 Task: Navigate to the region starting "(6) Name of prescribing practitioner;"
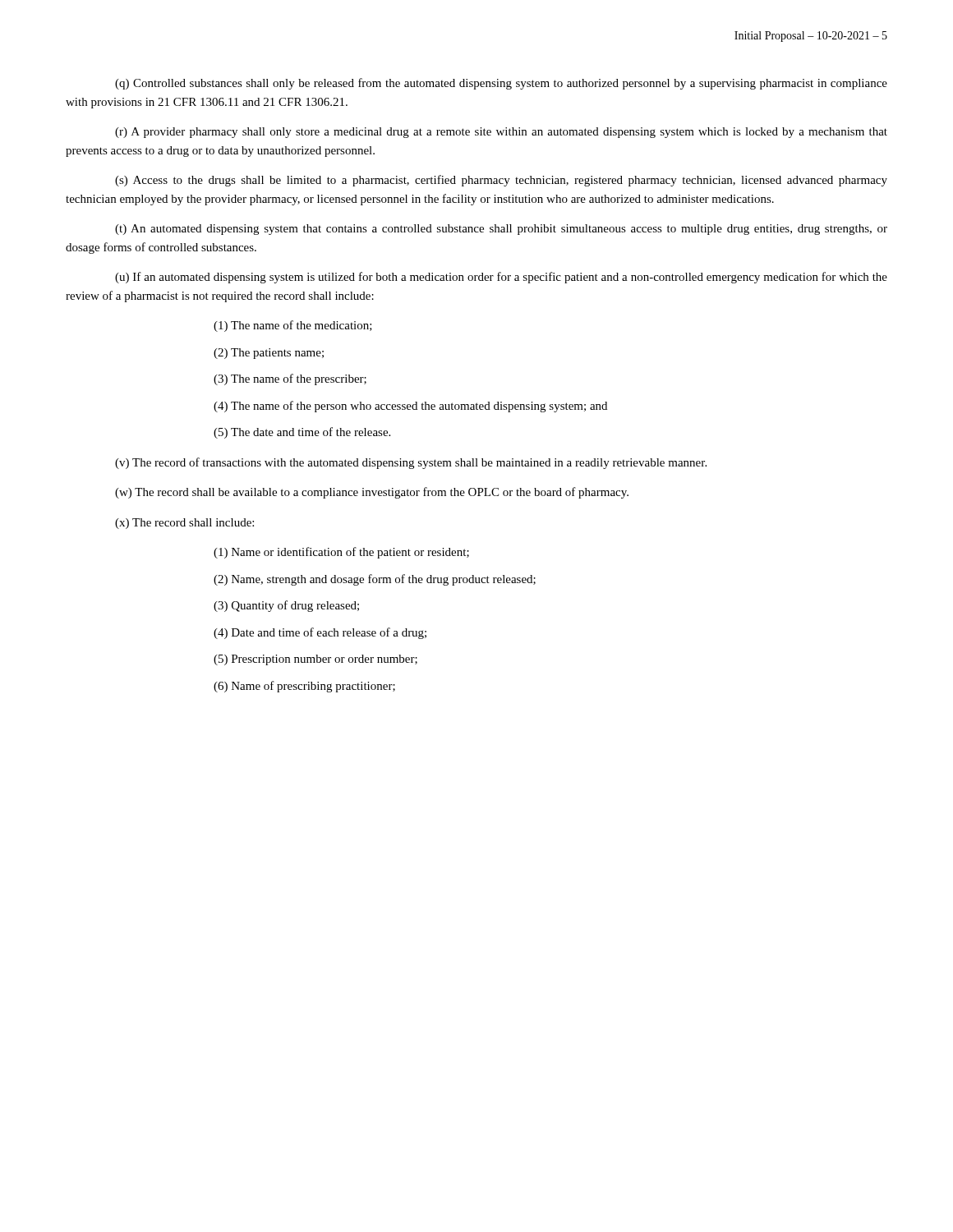[x=305, y=685]
